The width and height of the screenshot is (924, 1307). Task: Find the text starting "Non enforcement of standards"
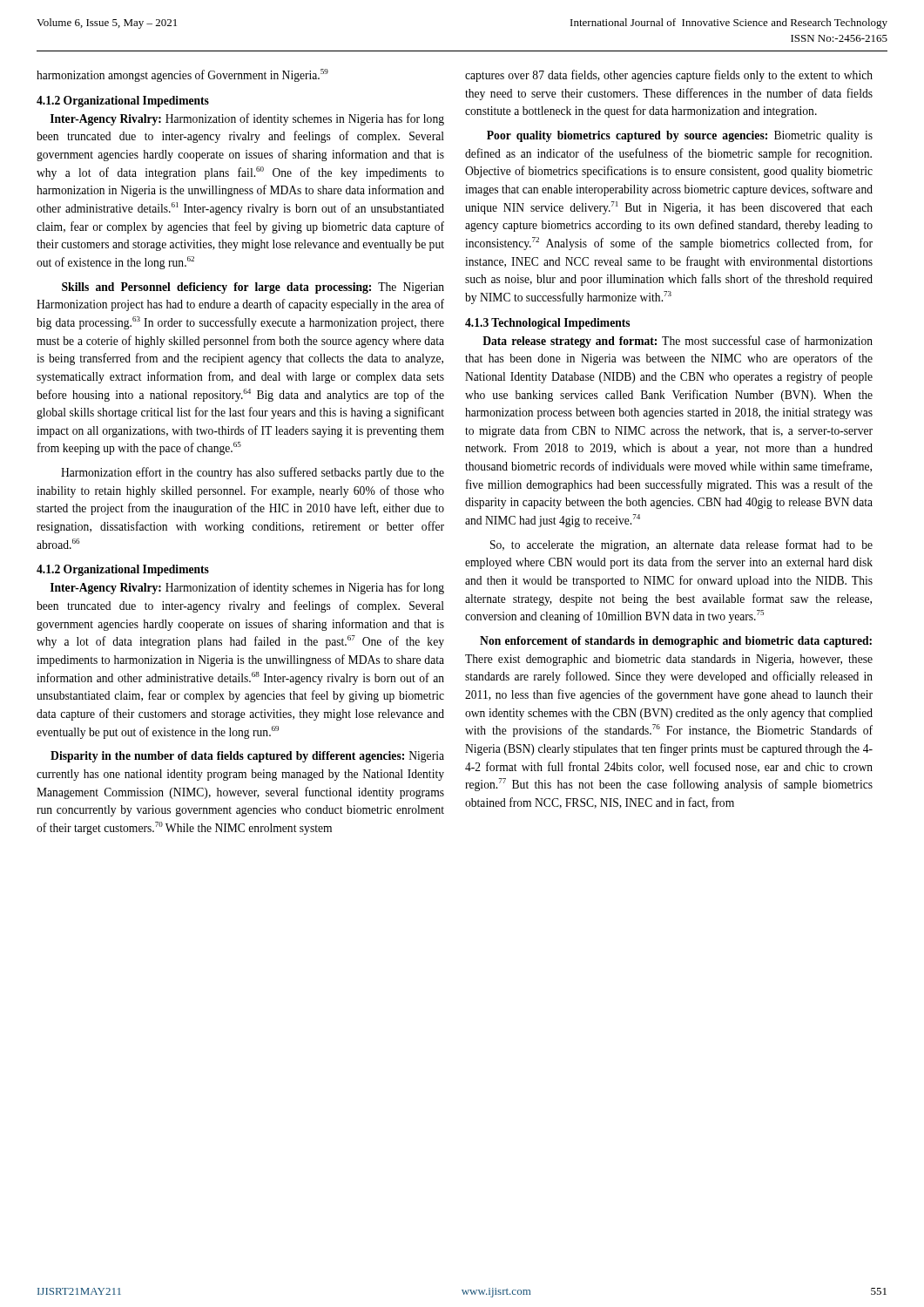(x=669, y=722)
